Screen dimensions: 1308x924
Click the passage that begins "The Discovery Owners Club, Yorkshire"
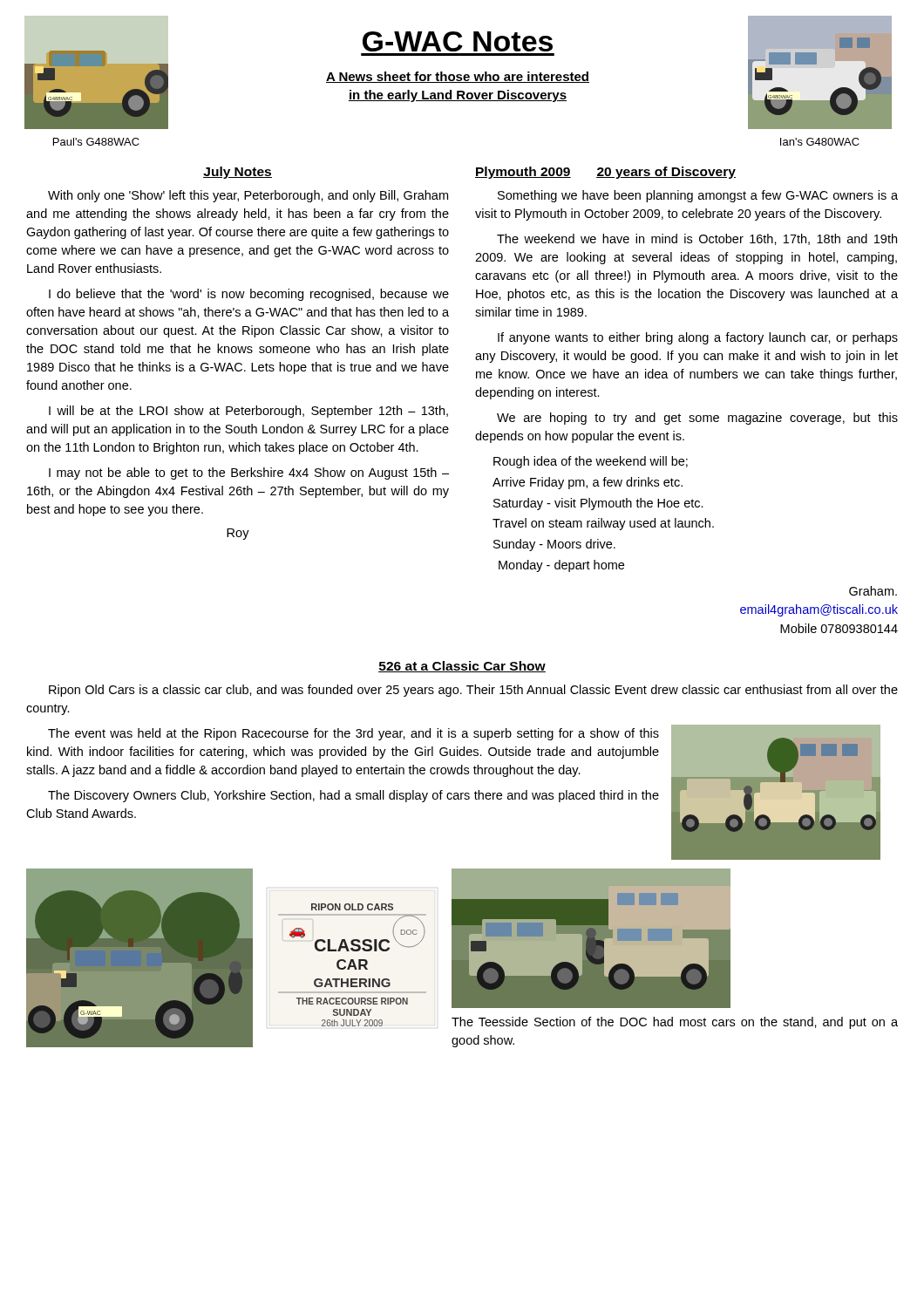tap(343, 804)
